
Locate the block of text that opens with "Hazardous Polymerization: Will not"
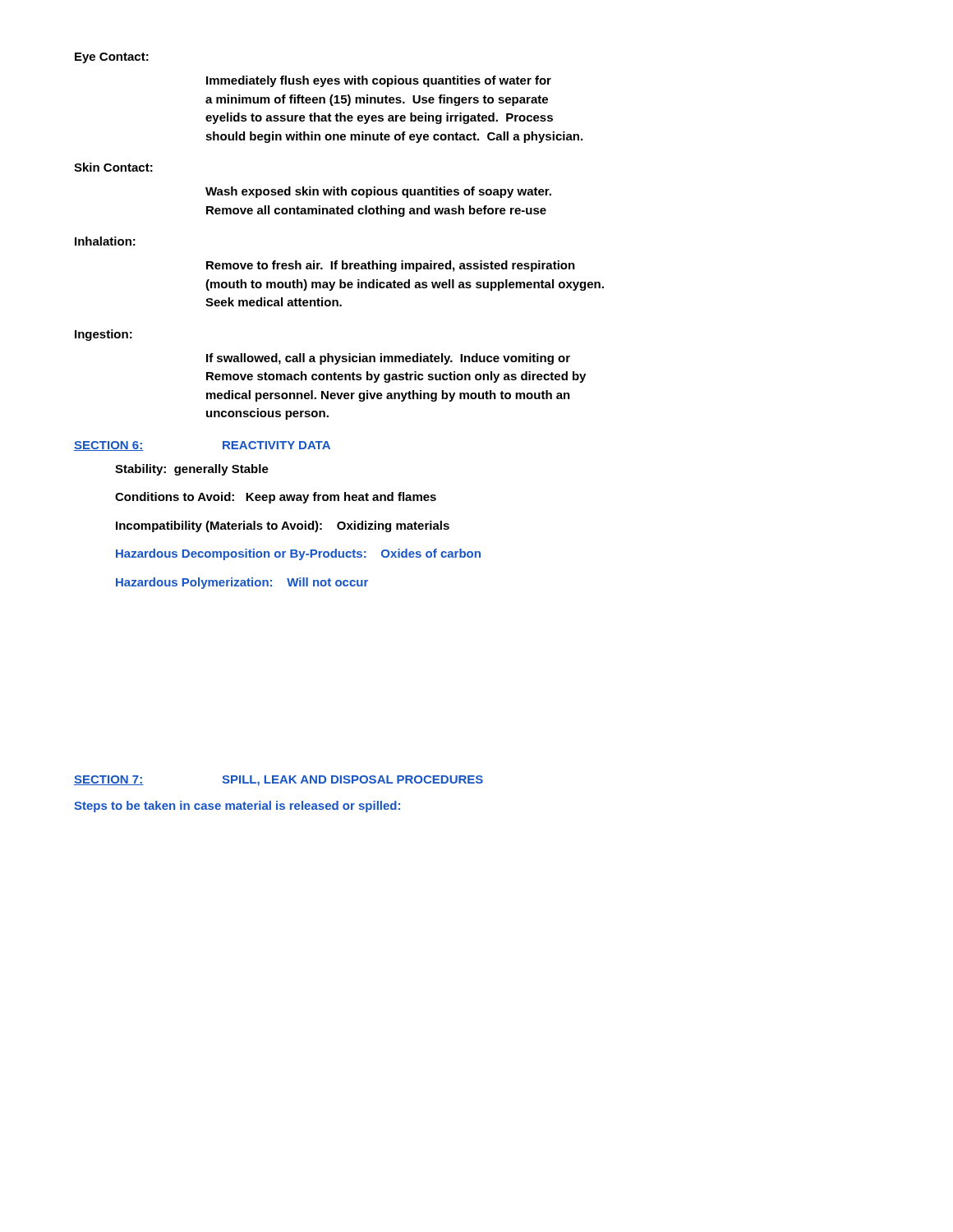(242, 583)
